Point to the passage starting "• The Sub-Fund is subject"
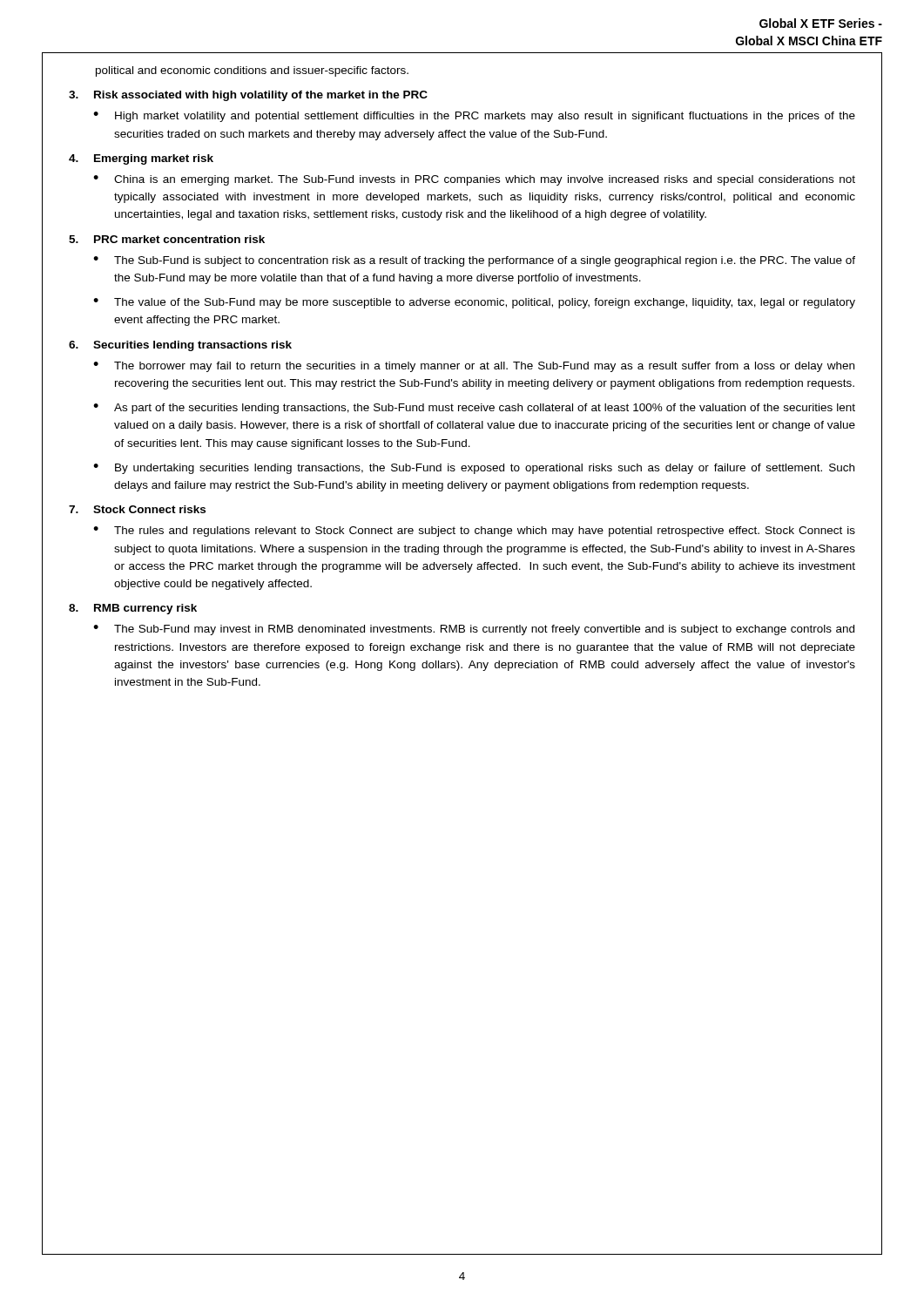The height and width of the screenshot is (1307, 924). 474,269
